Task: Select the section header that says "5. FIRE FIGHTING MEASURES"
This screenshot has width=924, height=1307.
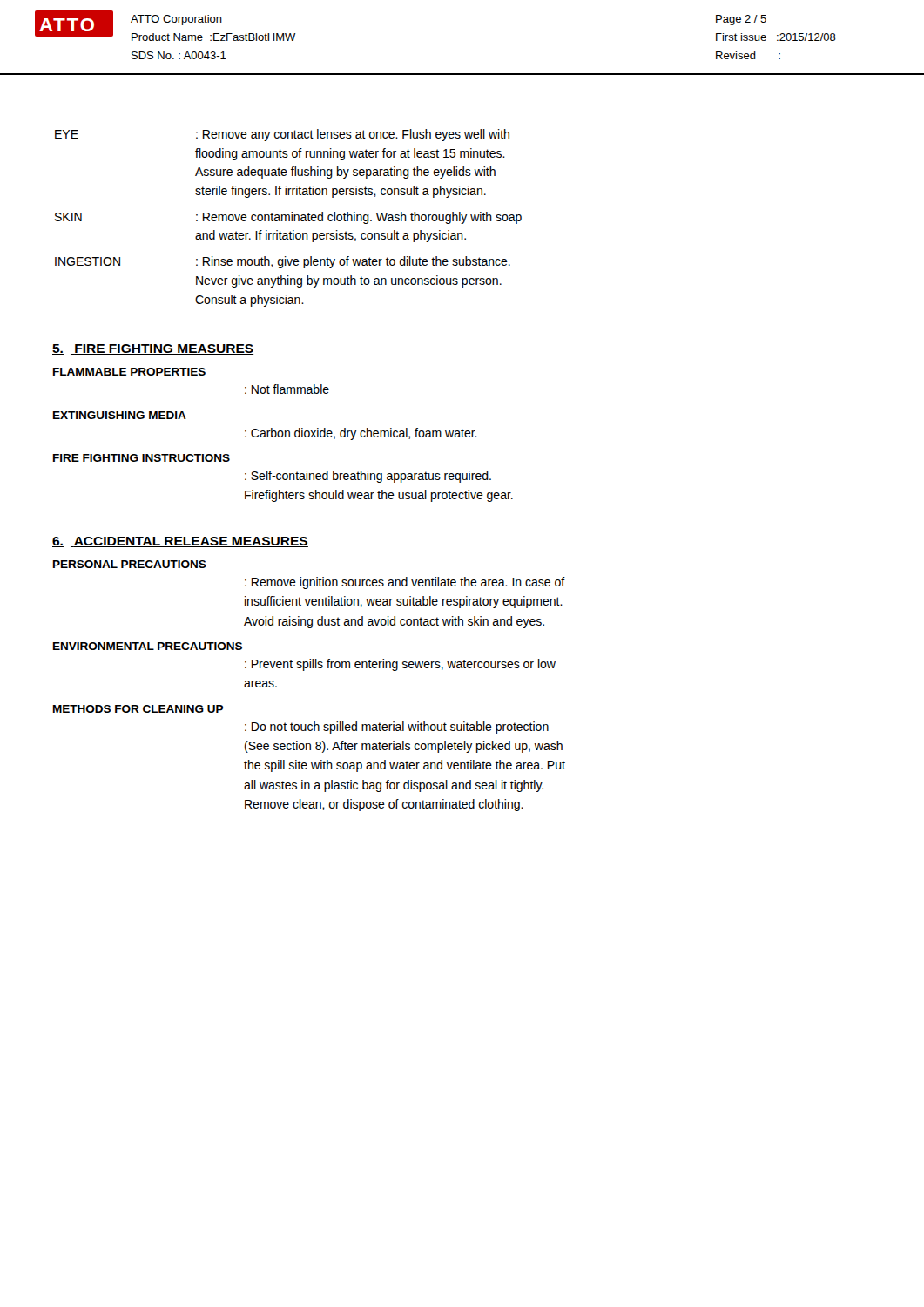Action: click(153, 348)
